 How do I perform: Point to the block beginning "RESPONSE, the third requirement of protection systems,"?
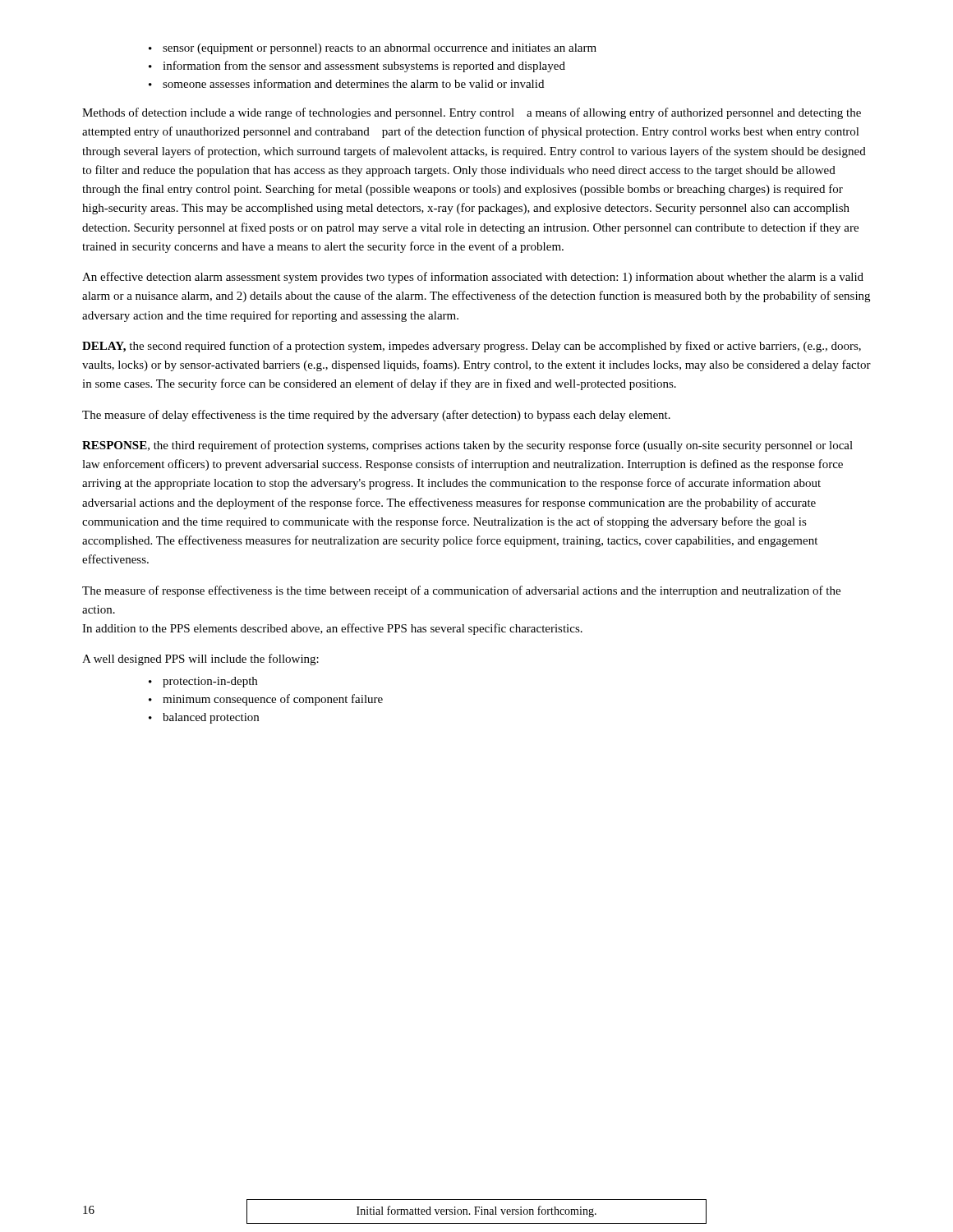[467, 502]
